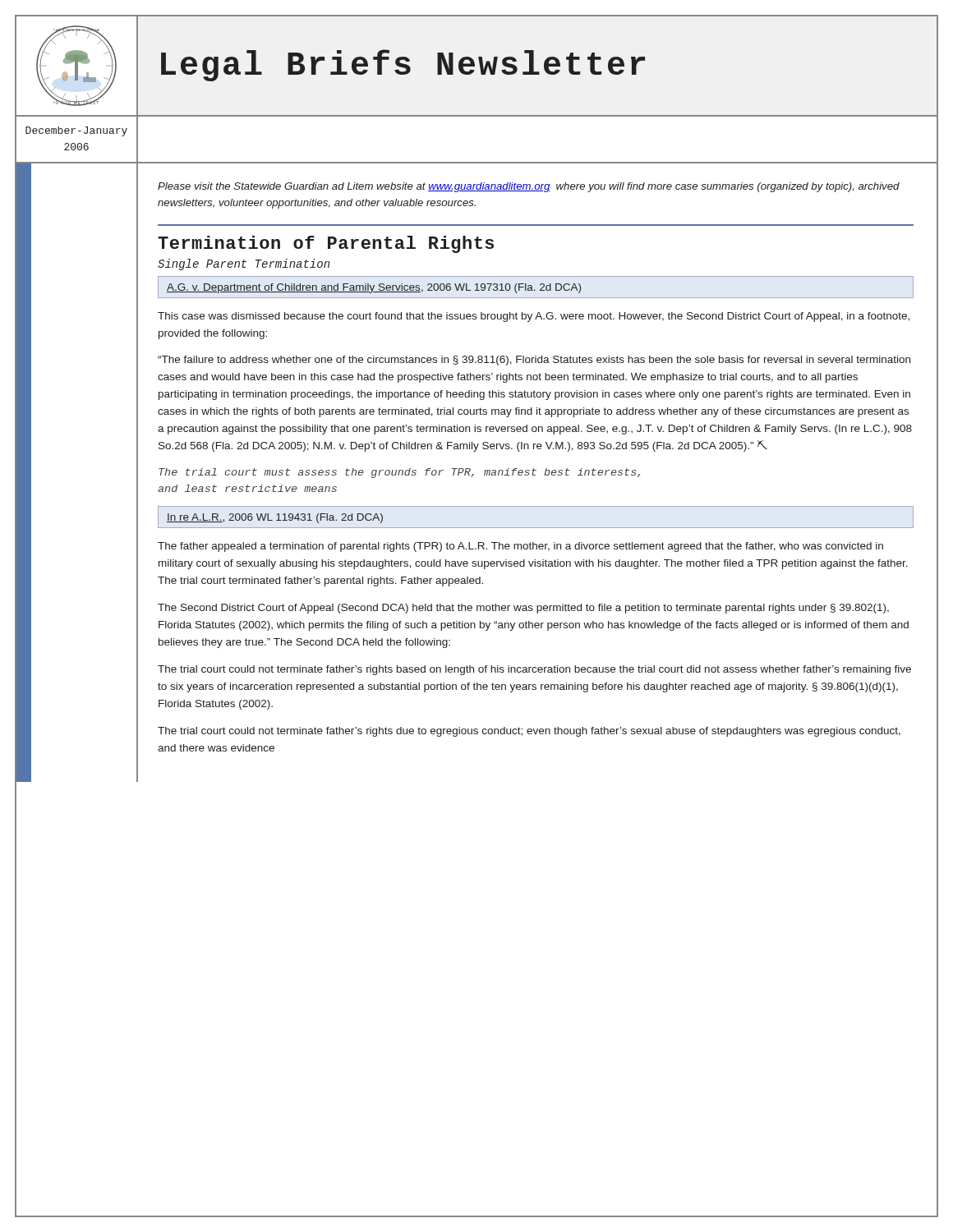953x1232 pixels.
Task: Click the passage that begins "The father appealed a termination"
Action: coord(533,563)
